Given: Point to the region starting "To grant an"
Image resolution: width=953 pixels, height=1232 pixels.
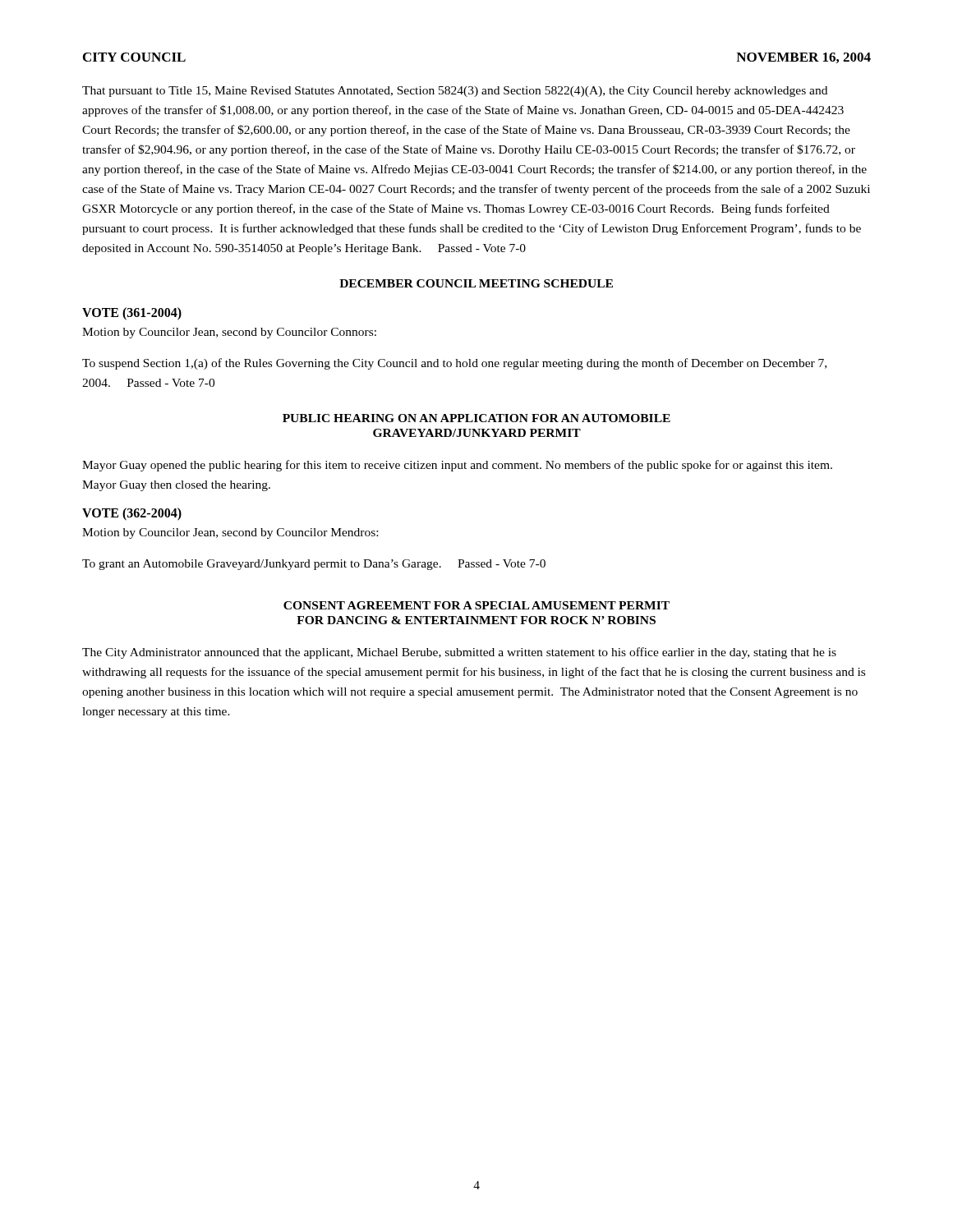Looking at the screenshot, I should click(x=314, y=563).
